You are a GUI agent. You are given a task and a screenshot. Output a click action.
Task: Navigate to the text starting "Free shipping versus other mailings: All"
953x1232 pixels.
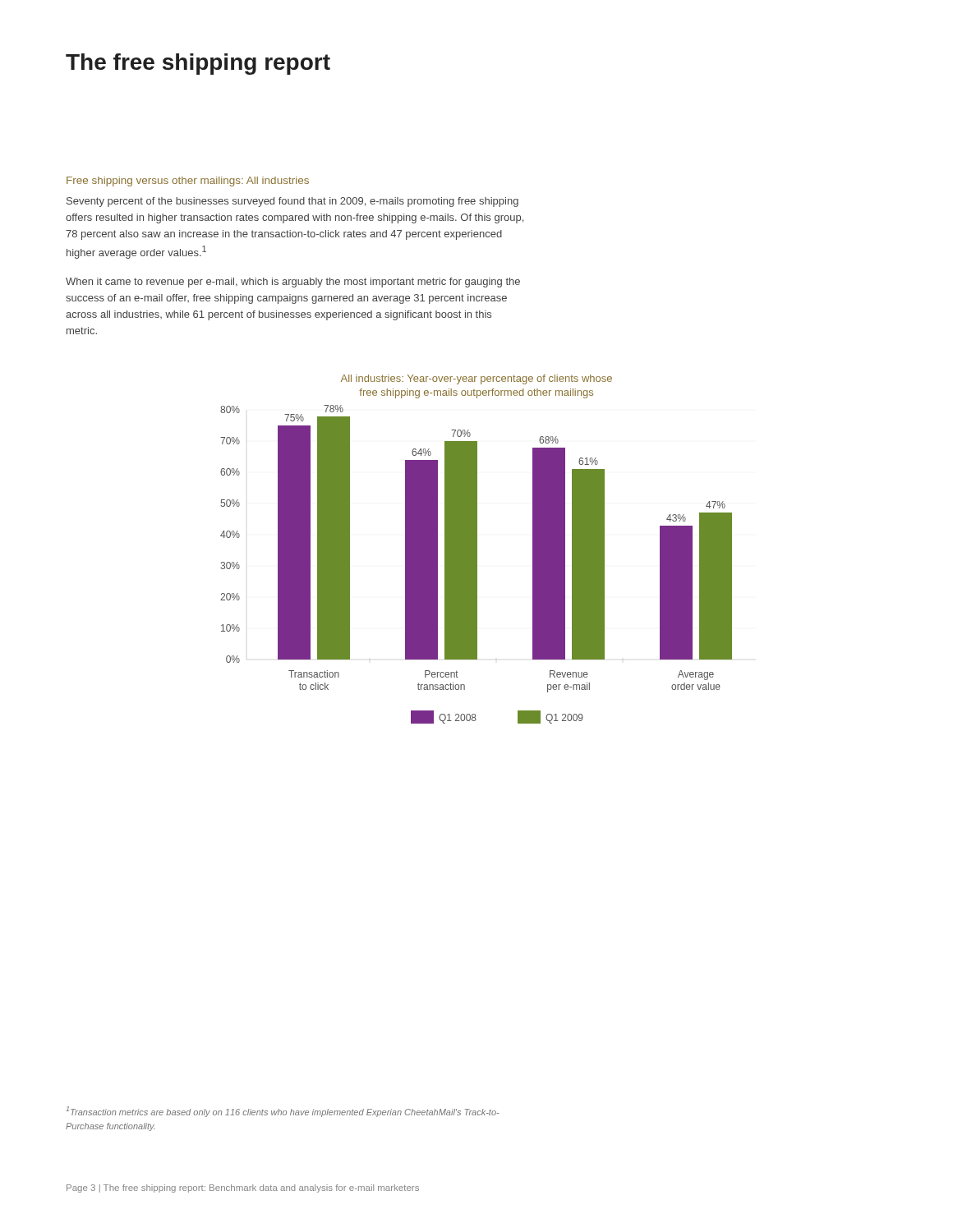point(188,180)
